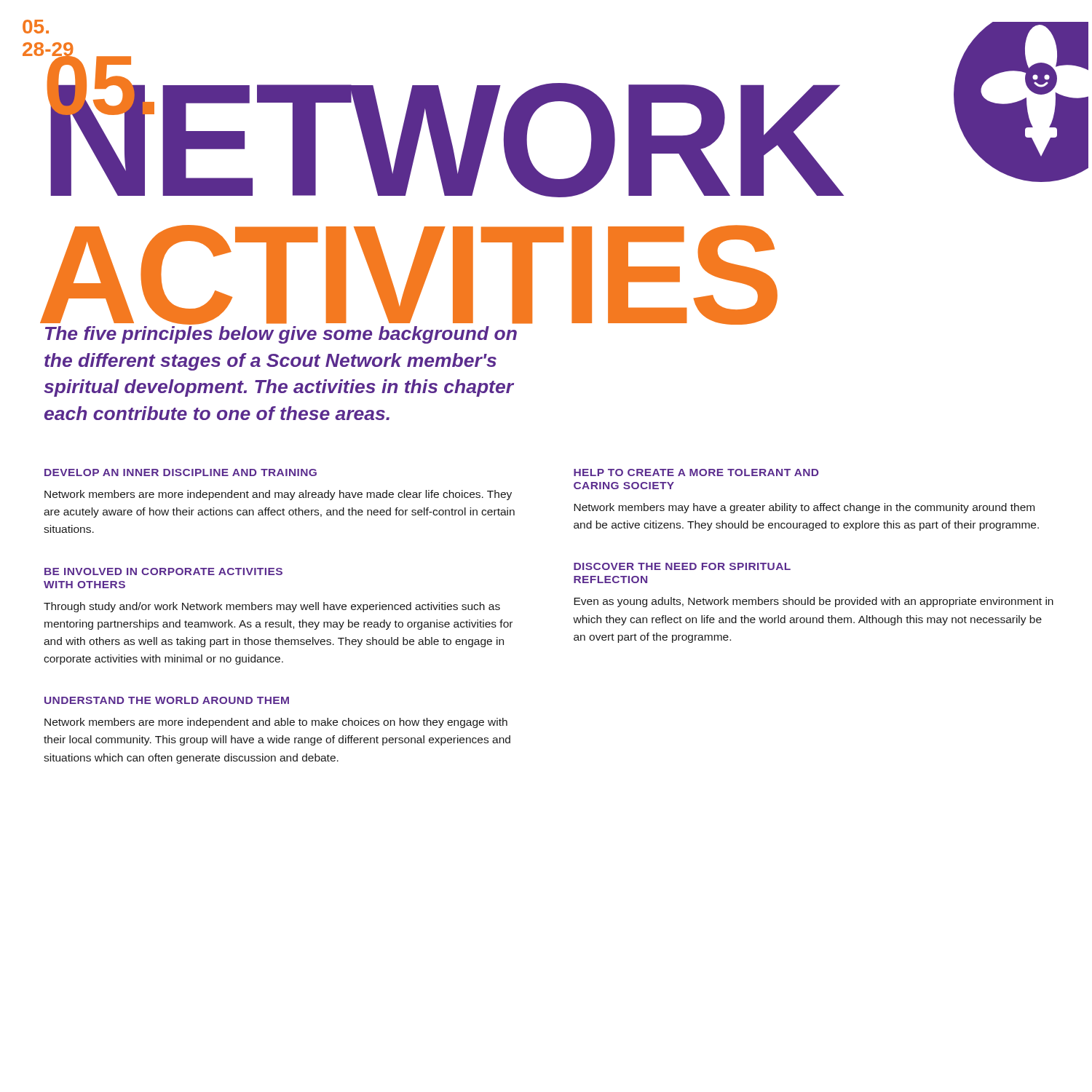The height and width of the screenshot is (1092, 1092).
Task: Point to "DISCOVER THE NEED FOR SPIRITUALREFLECTION"
Action: (x=682, y=573)
